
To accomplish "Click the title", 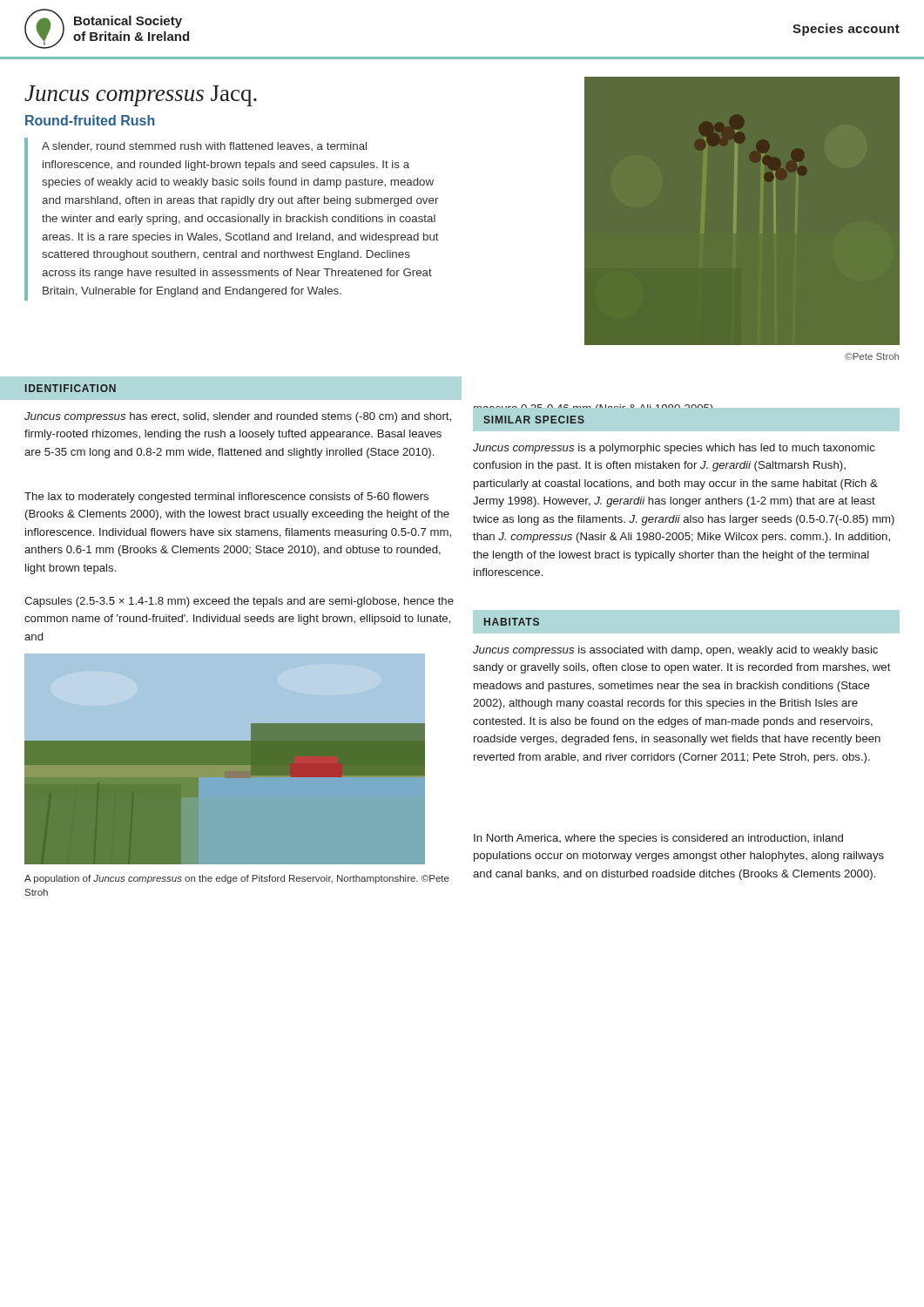I will point(233,94).
